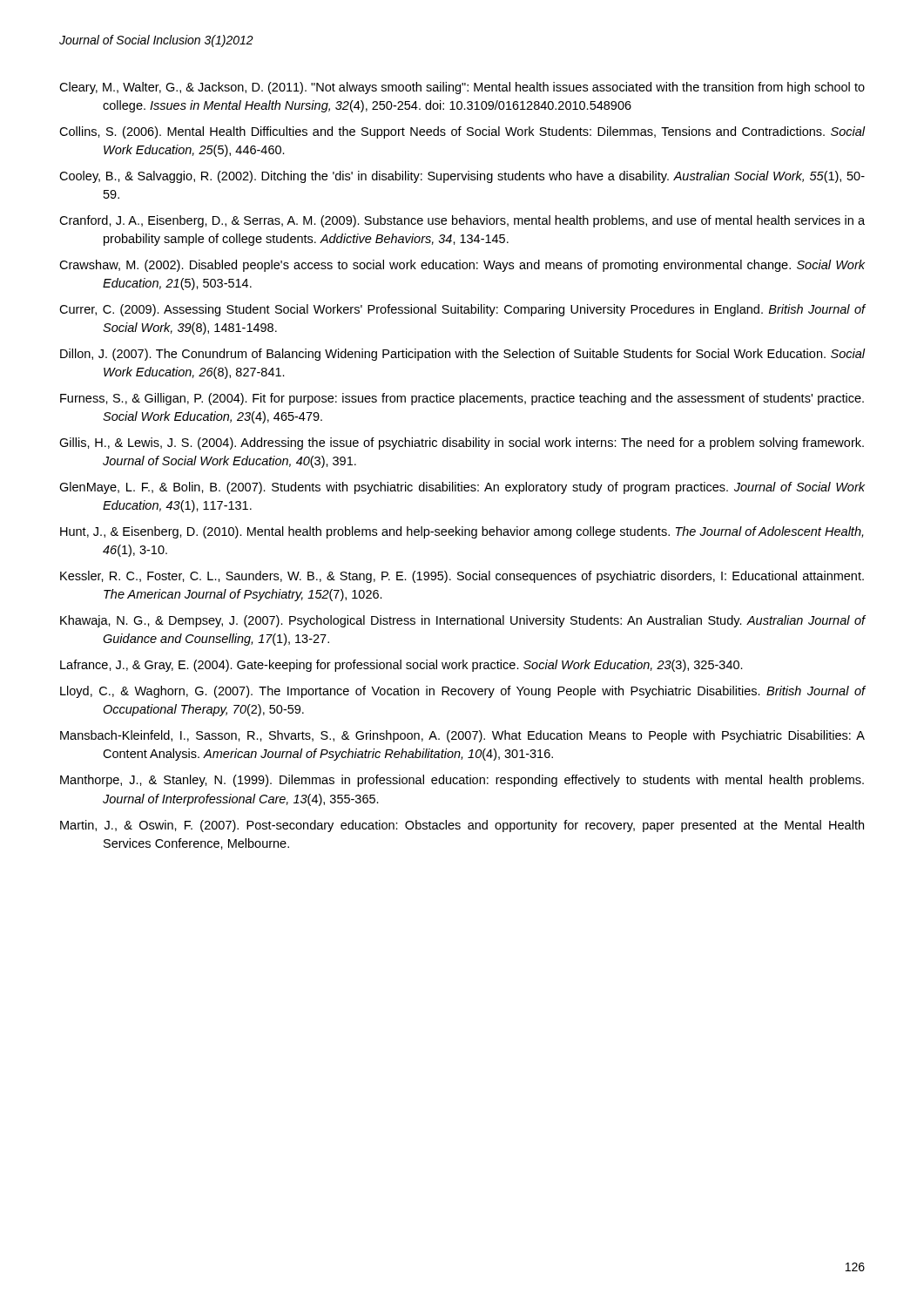Image resolution: width=924 pixels, height=1307 pixels.
Task: Locate the text block starting "Cleary, M., Walter, G.,"
Action: pyautogui.click(x=462, y=96)
